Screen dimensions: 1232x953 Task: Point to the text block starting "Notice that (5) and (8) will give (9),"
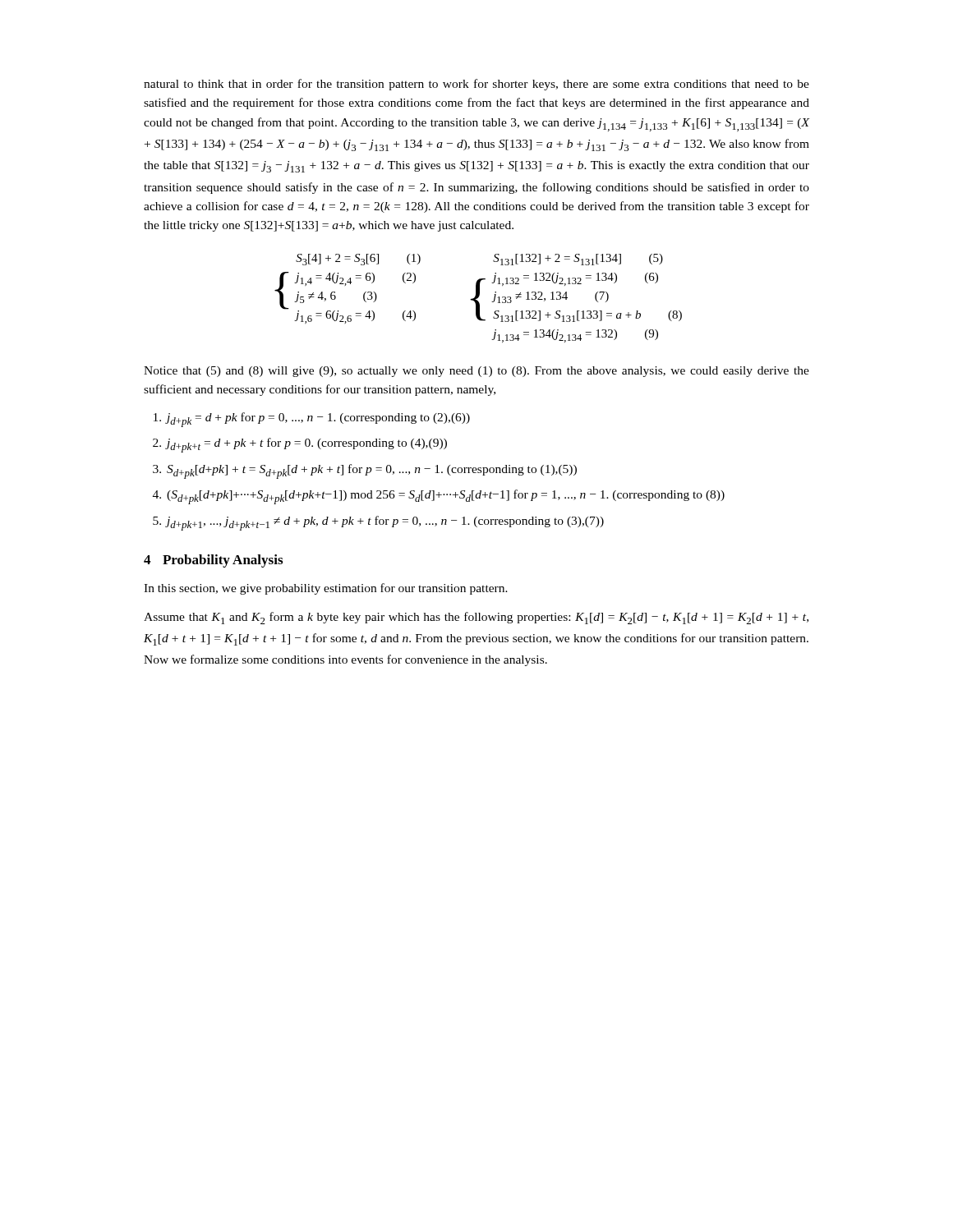476,379
